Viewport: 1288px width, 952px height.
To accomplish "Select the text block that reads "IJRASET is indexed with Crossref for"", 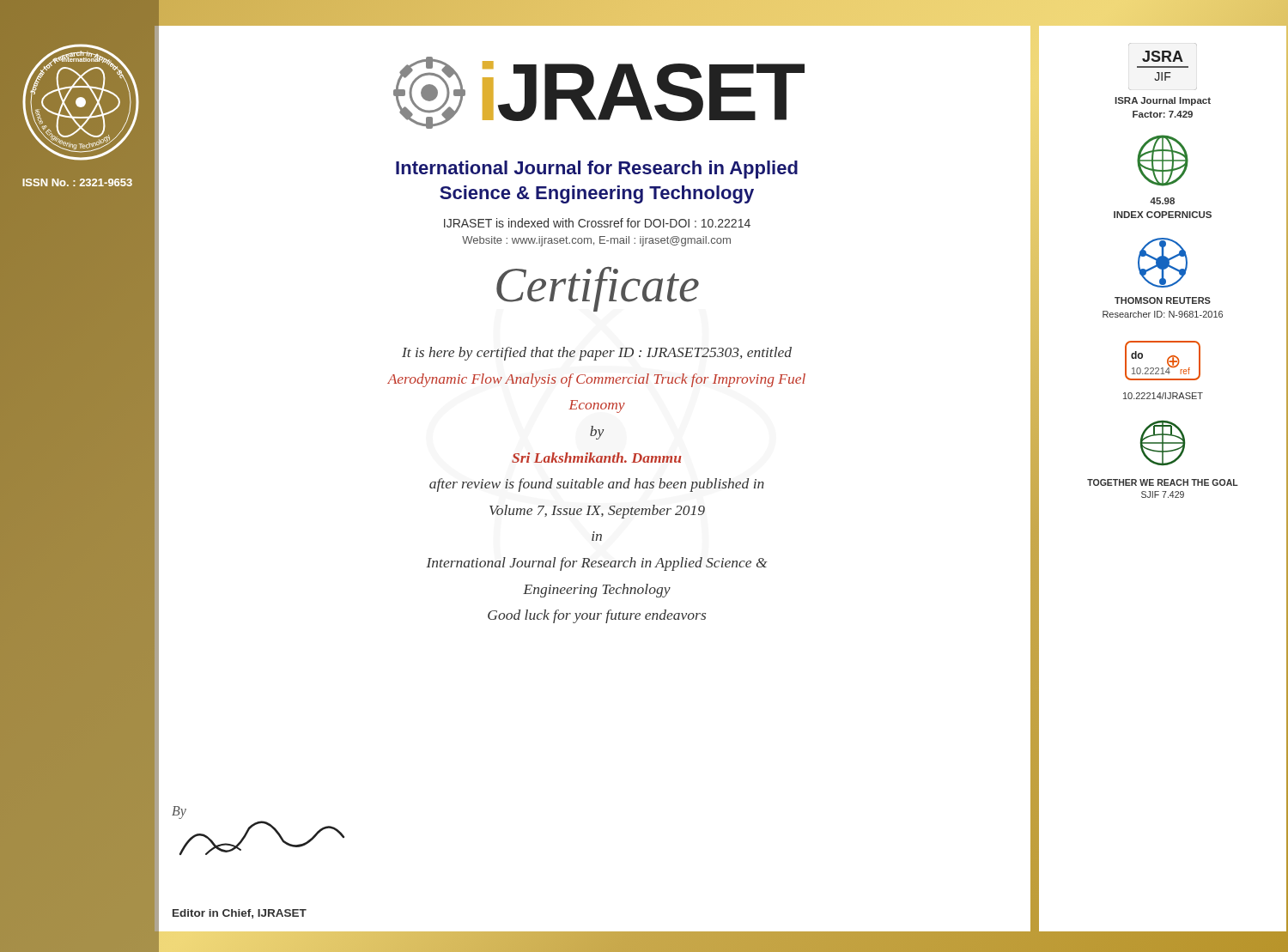I will click(x=597, y=223).
